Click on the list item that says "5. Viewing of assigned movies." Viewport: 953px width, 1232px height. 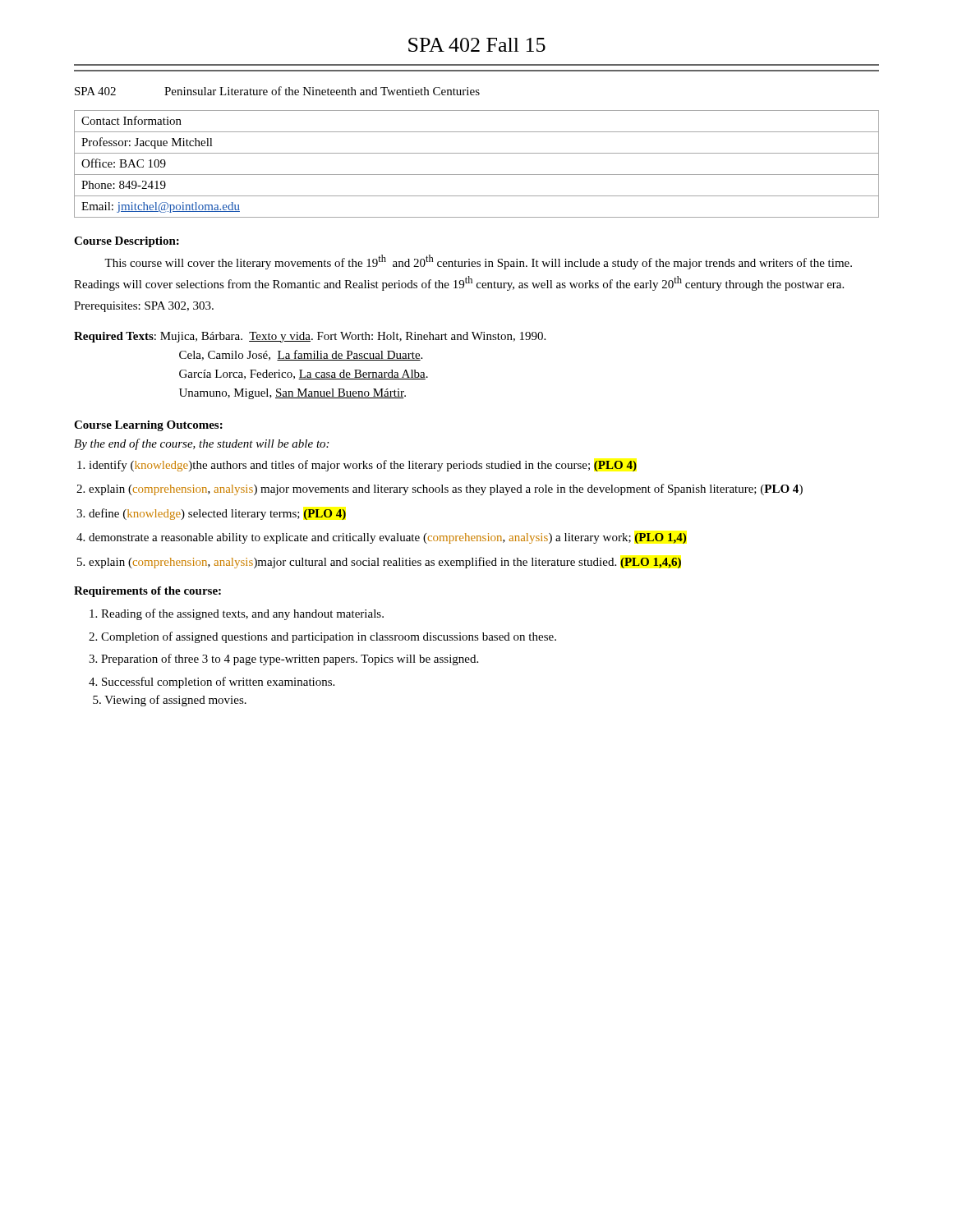point(170,700)
